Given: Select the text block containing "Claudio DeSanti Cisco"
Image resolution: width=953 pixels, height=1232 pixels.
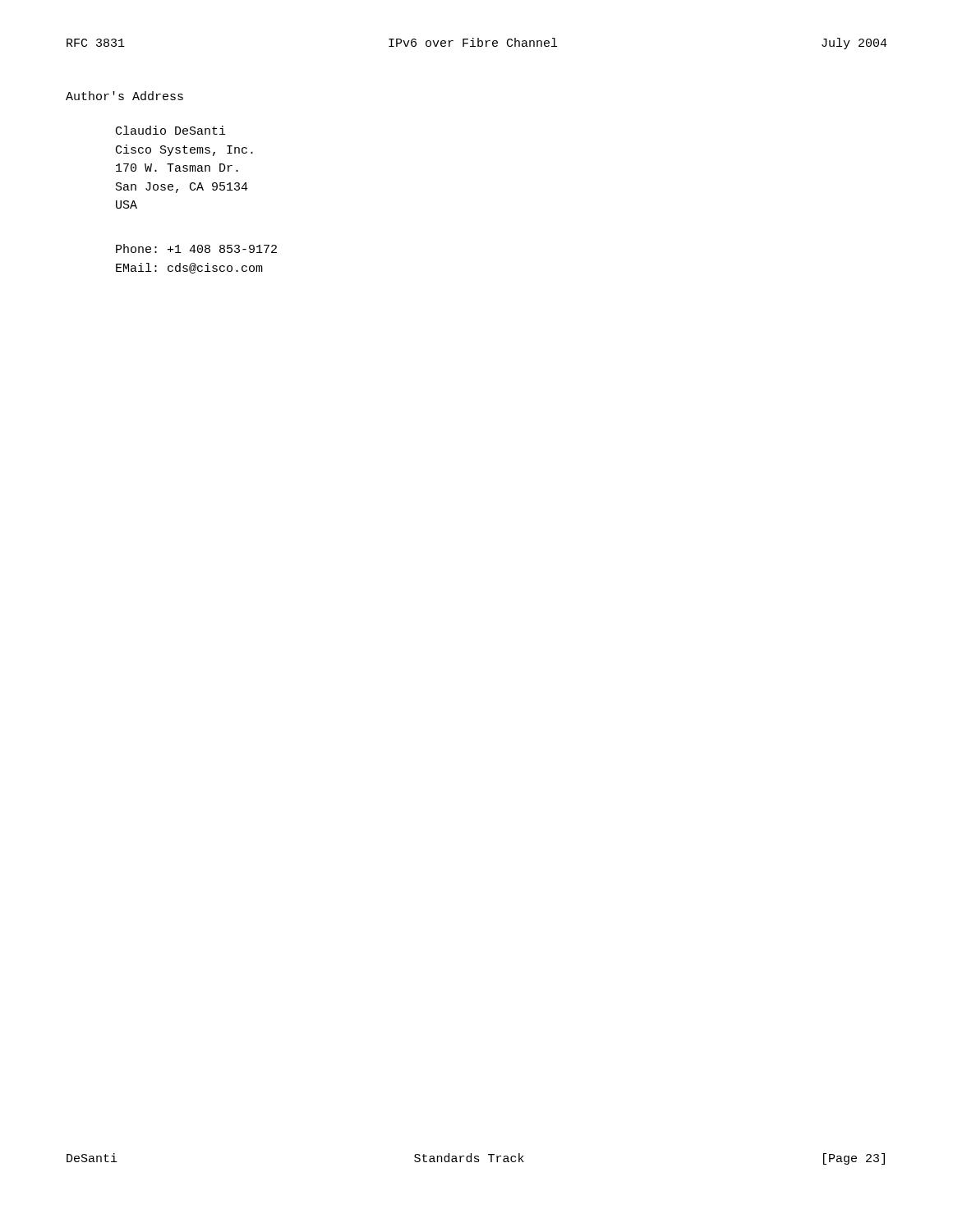Looking at the screenshot, I should pyautogui.click(x=185, y=169).
